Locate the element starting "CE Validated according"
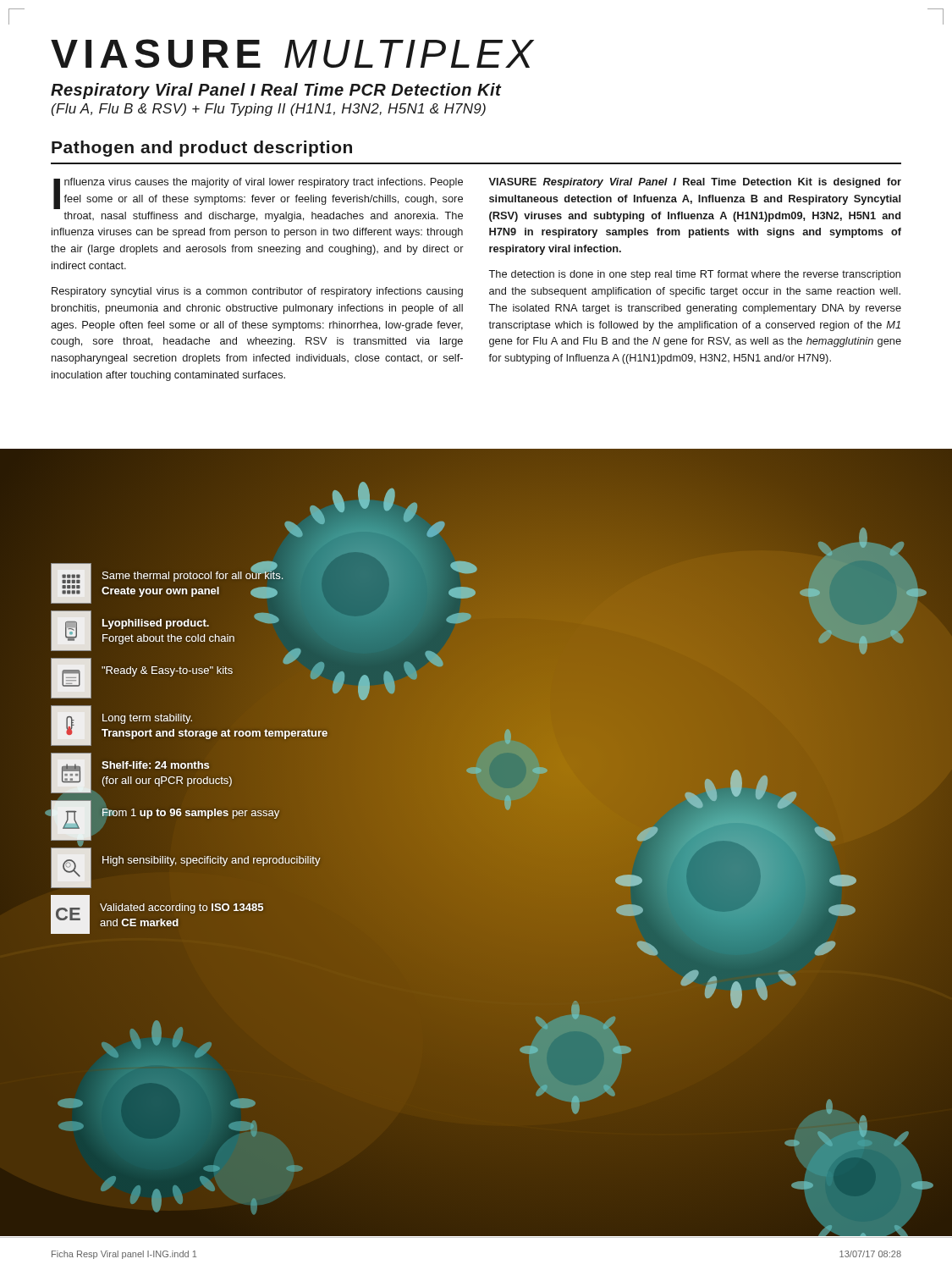The height and width of the screenshot is (1270, 952). coord(157,914)
